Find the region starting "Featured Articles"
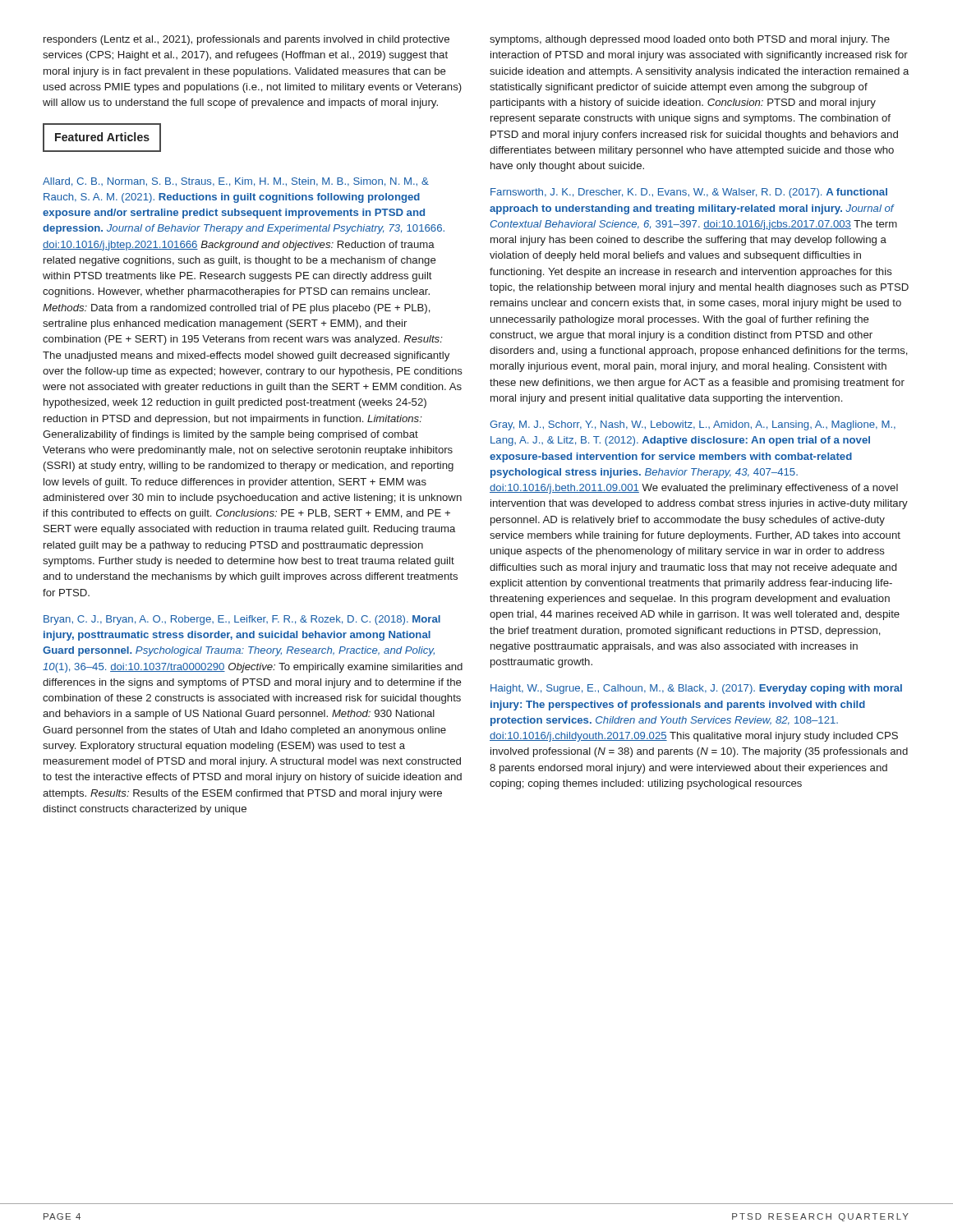The height and width of the screenshot is (1232, 953). (102, 138)
